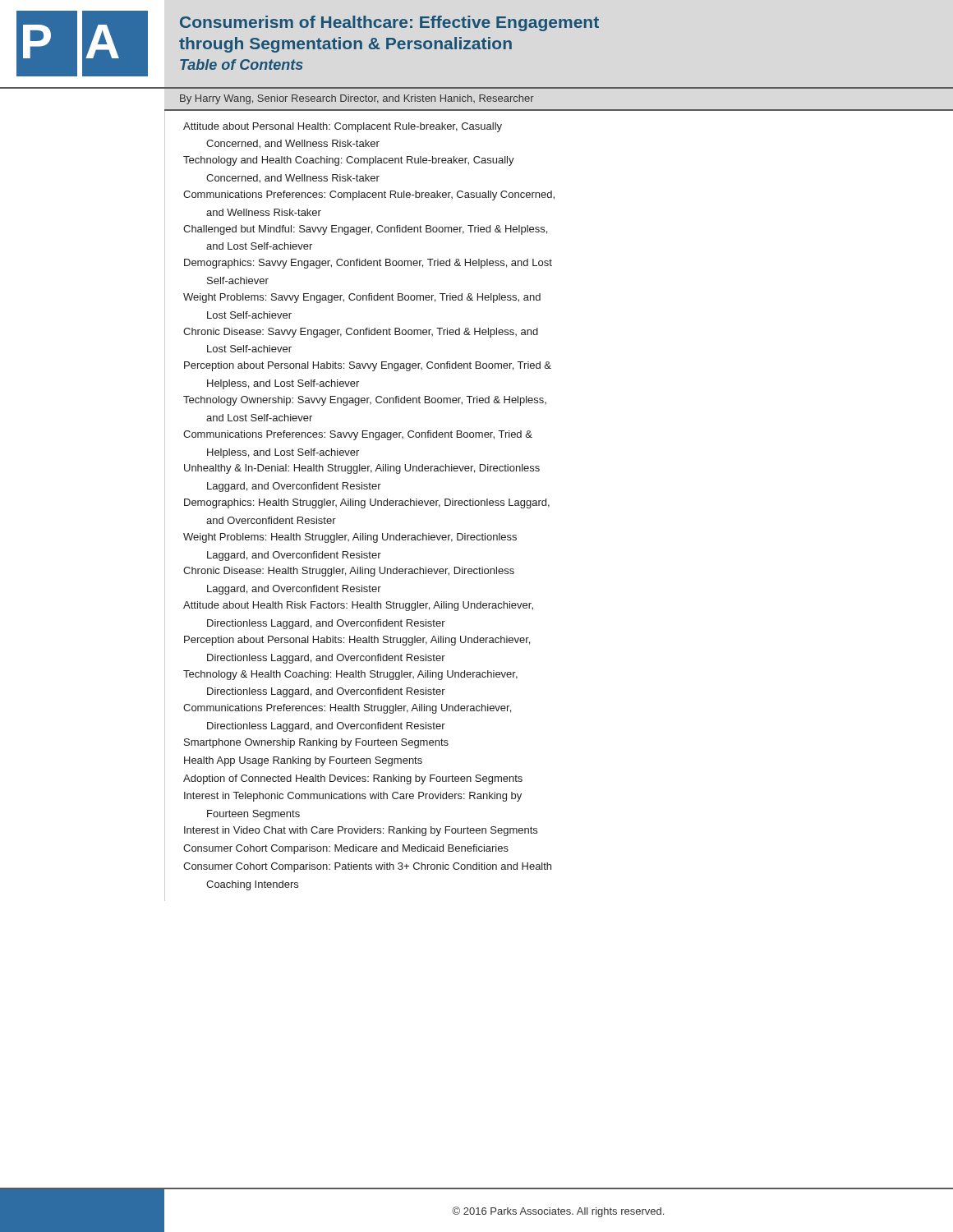Point to the passage starting "Concerned, and Wellness Risk-taker"
953x1232 pixels.
[293, 144]
